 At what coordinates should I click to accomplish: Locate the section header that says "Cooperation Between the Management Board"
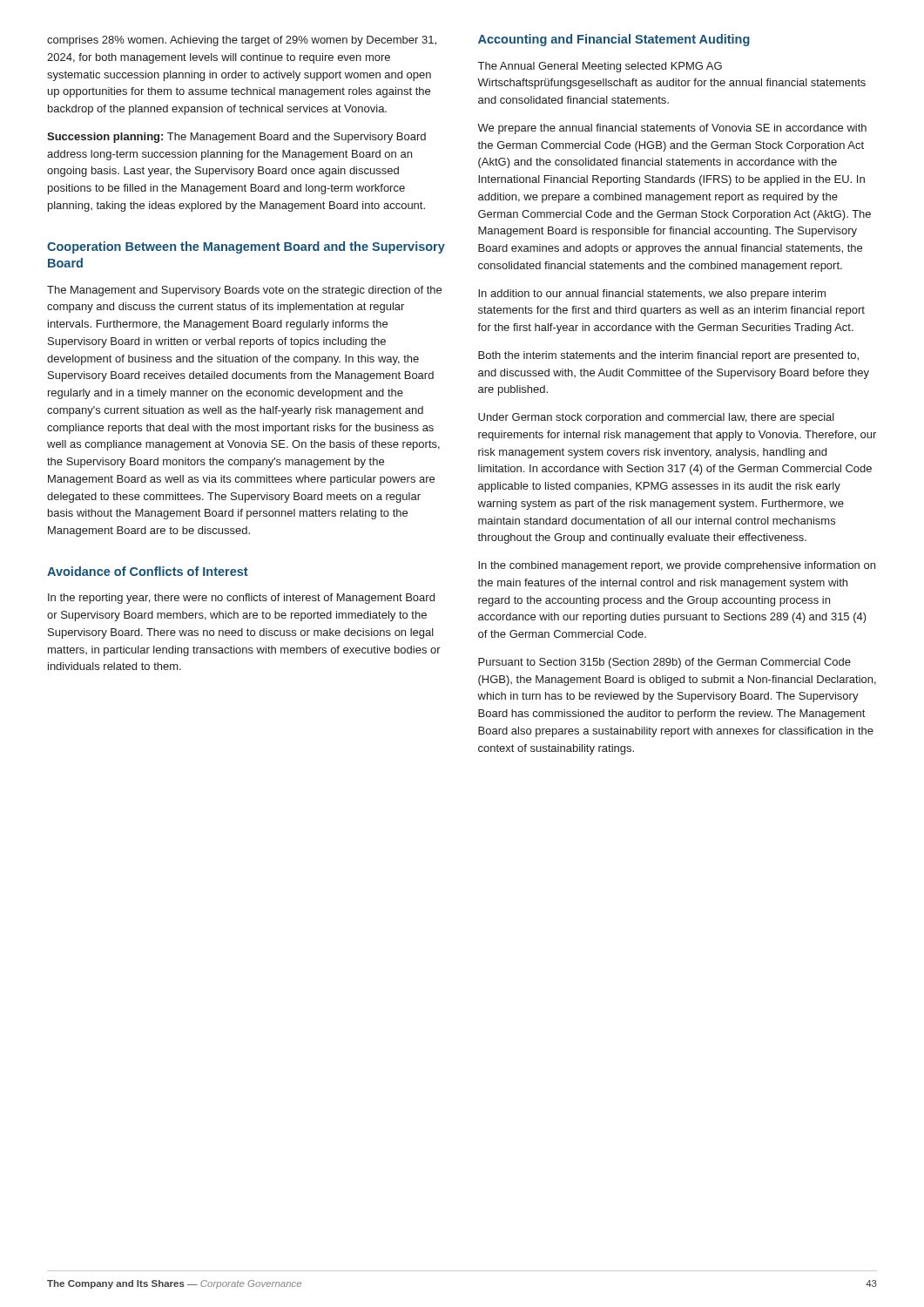[x=246, y=255]
